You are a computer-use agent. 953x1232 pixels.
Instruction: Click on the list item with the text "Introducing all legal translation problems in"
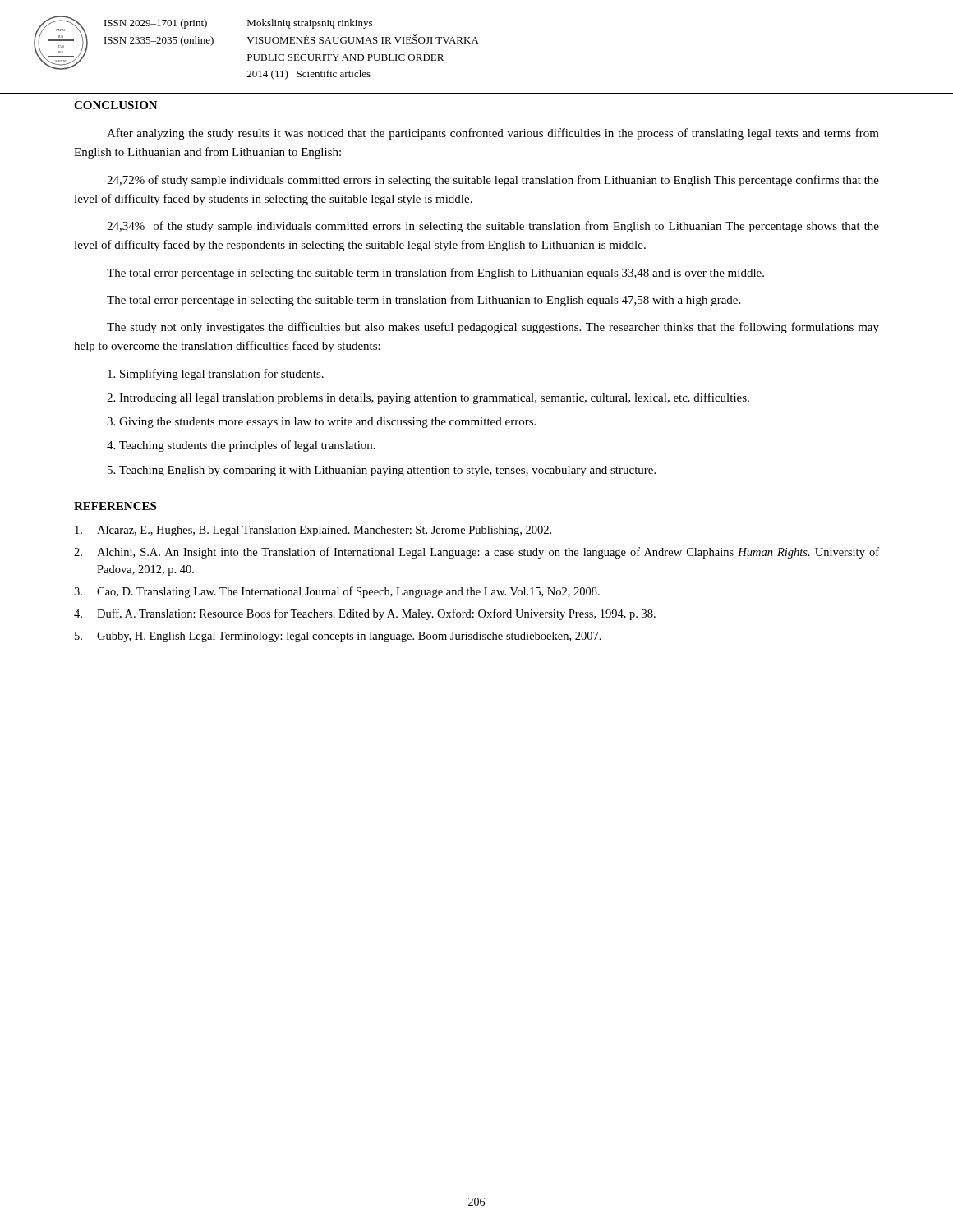pos(435,397)
